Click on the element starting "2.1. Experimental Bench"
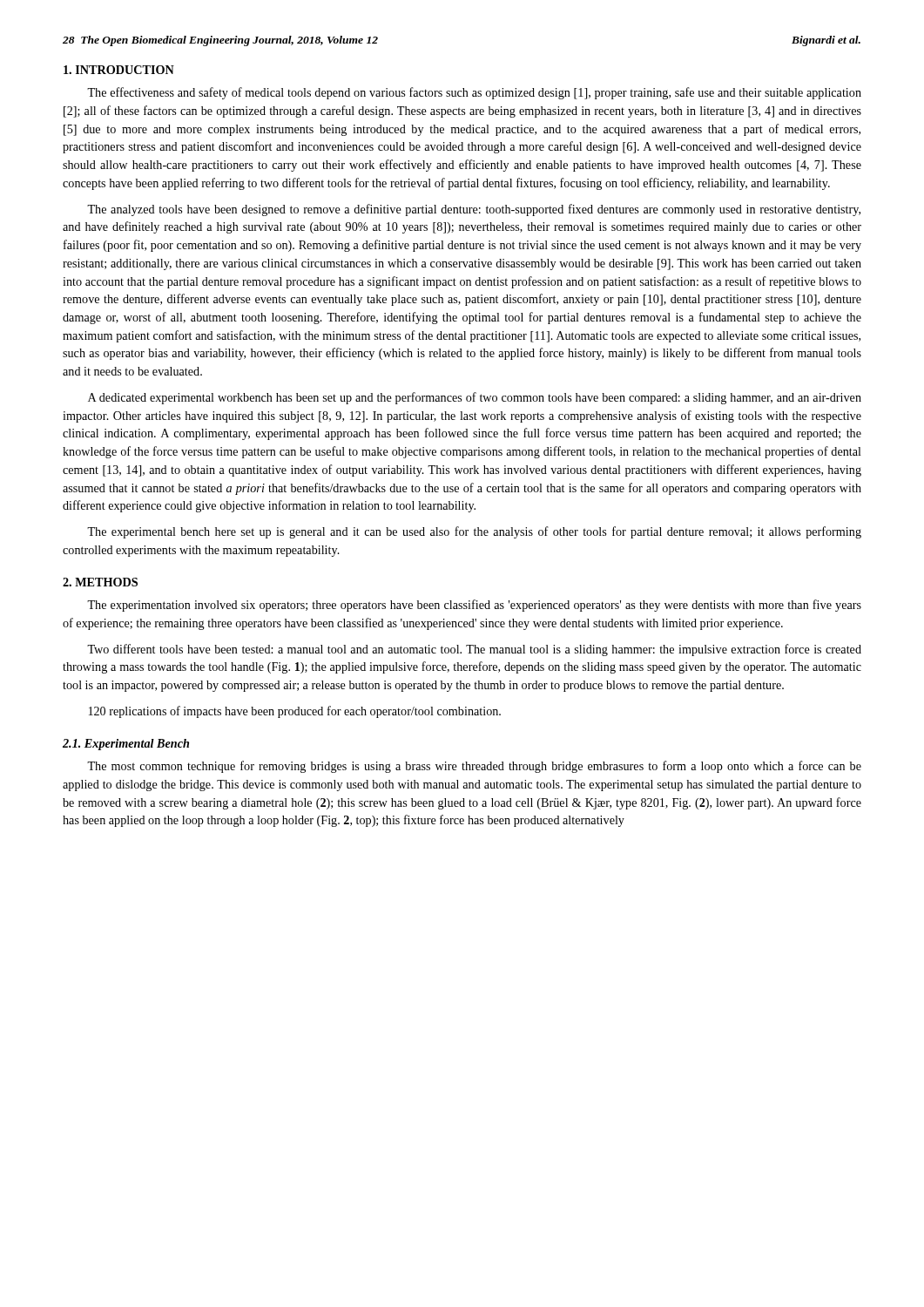The width and height of the screenshot is (924, 1307). 126,743
